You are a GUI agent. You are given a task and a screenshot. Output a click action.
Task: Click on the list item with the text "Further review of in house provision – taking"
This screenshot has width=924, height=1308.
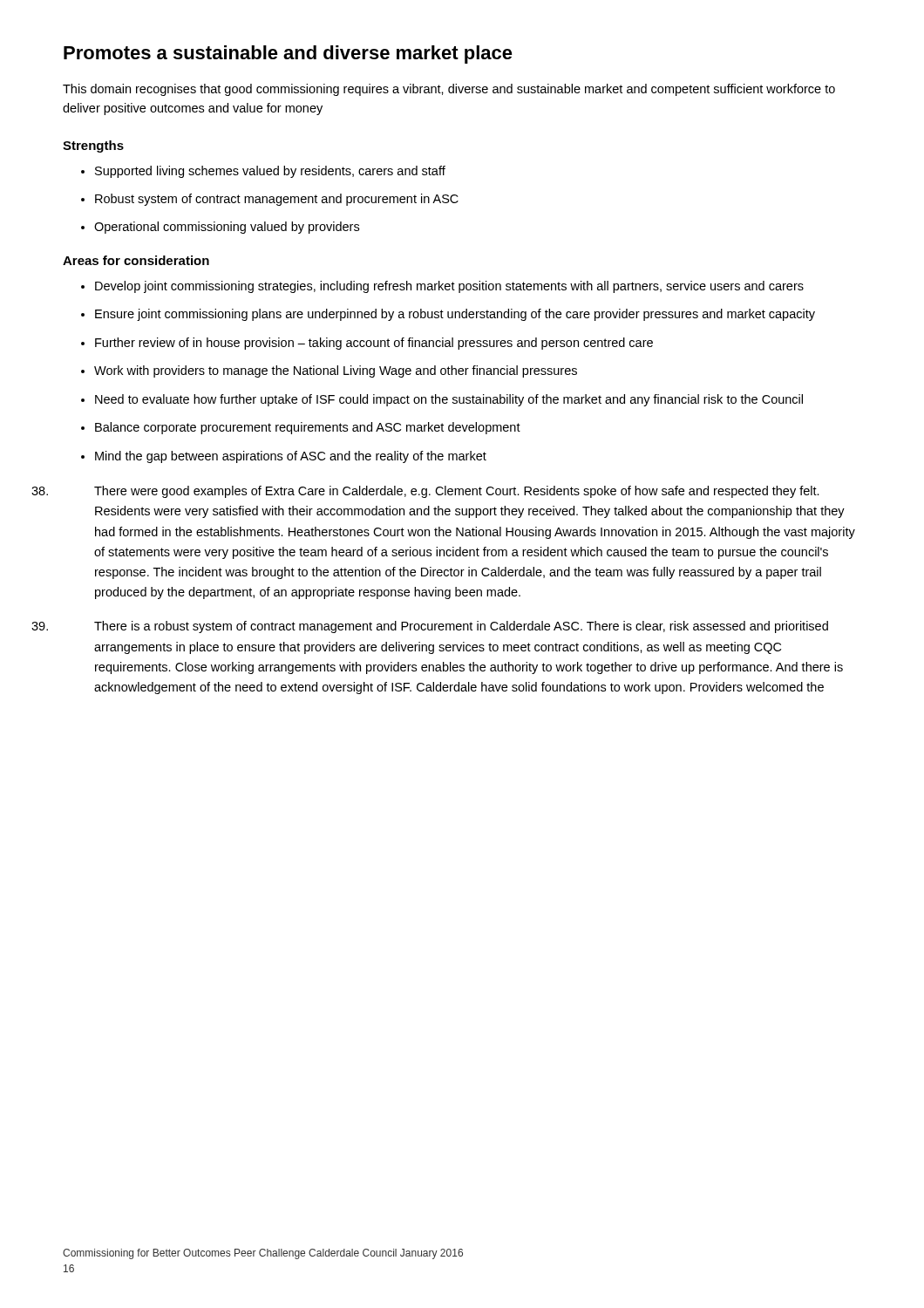pyautogui.click(x=374, y=343)
